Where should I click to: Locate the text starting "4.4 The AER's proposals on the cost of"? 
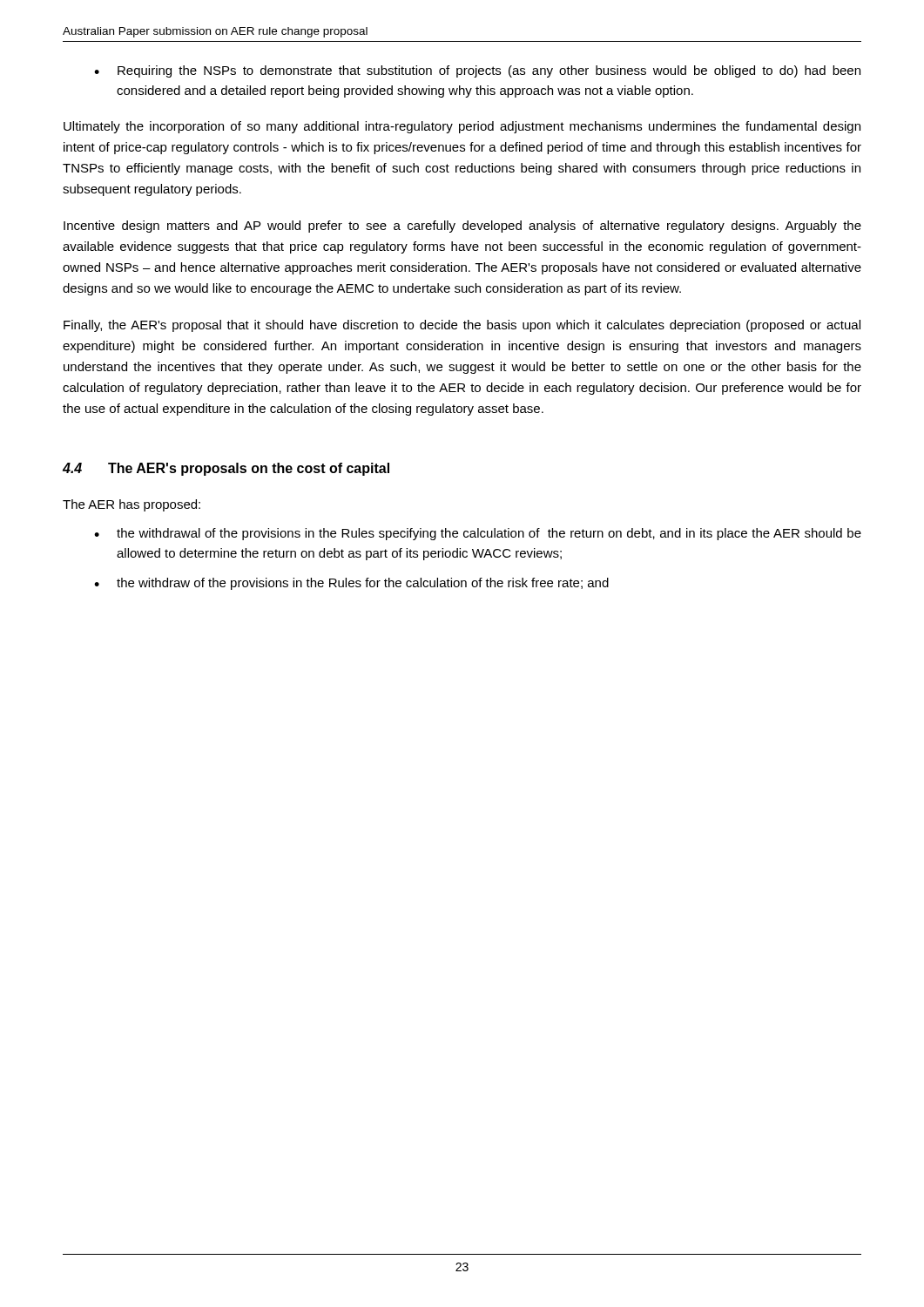pyautogui.click(x=227, y=469)
